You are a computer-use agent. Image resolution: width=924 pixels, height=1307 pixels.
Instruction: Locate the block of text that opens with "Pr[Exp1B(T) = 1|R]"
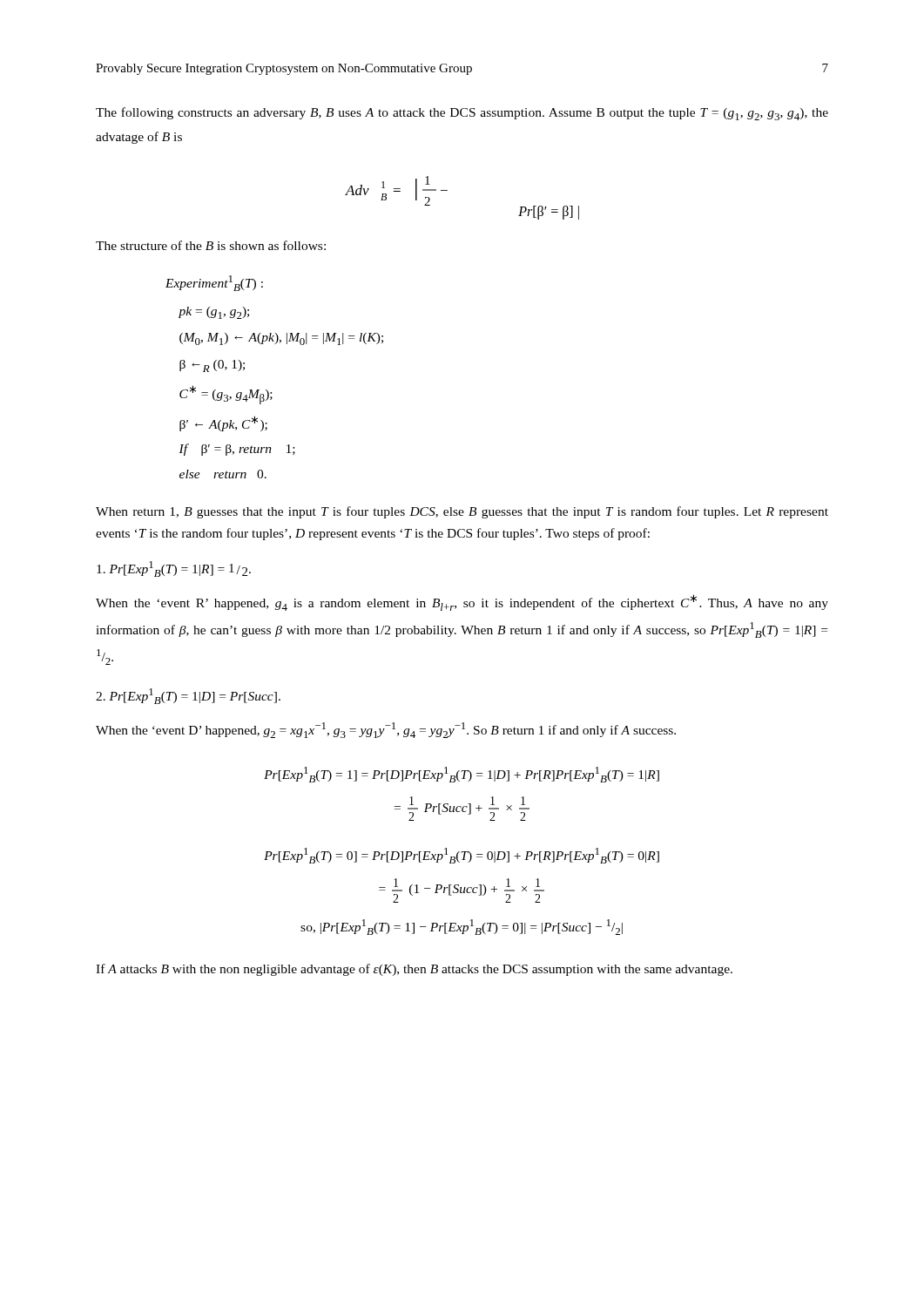pos(174,569)
